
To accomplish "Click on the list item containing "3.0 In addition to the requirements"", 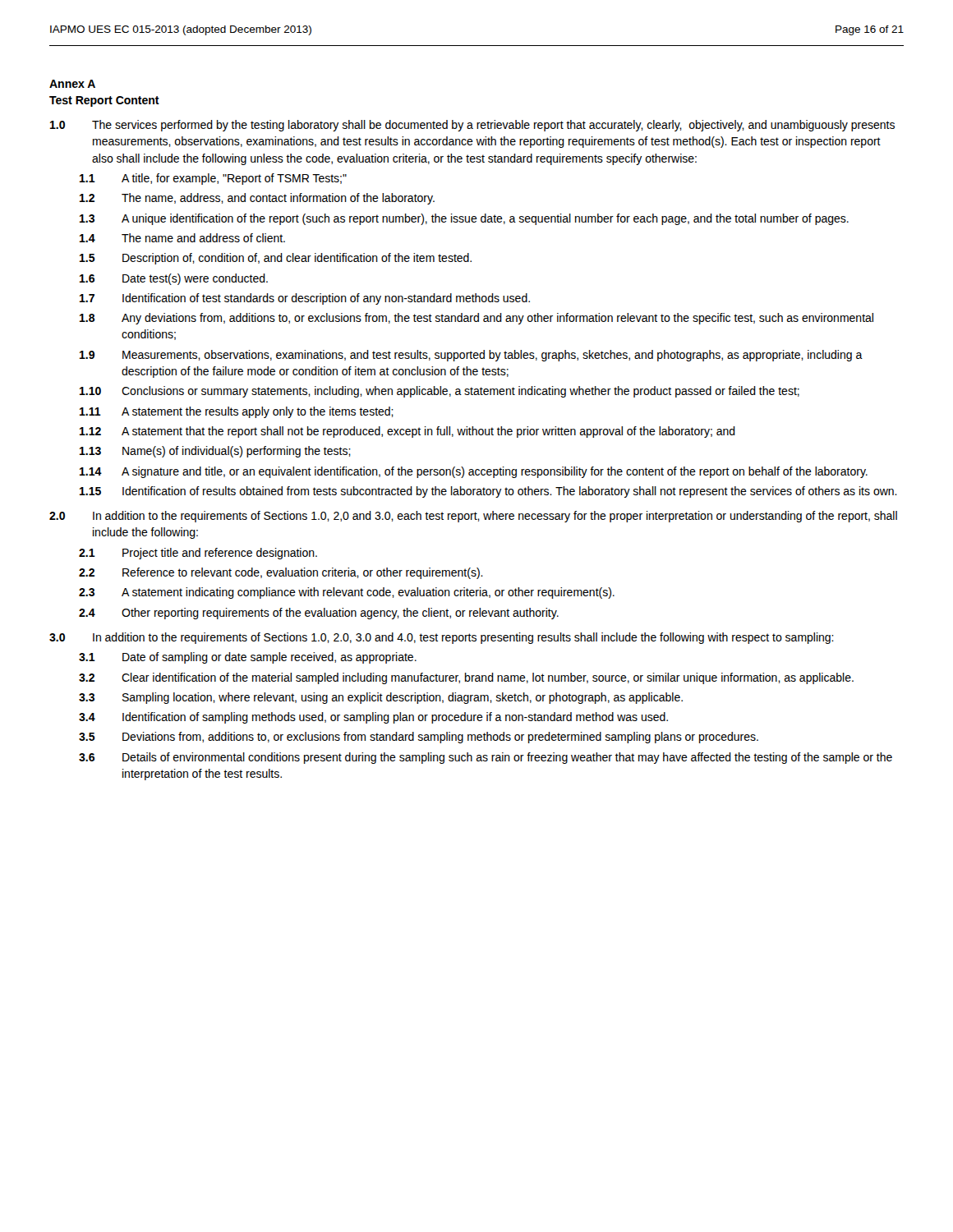I will pos(476,637).
